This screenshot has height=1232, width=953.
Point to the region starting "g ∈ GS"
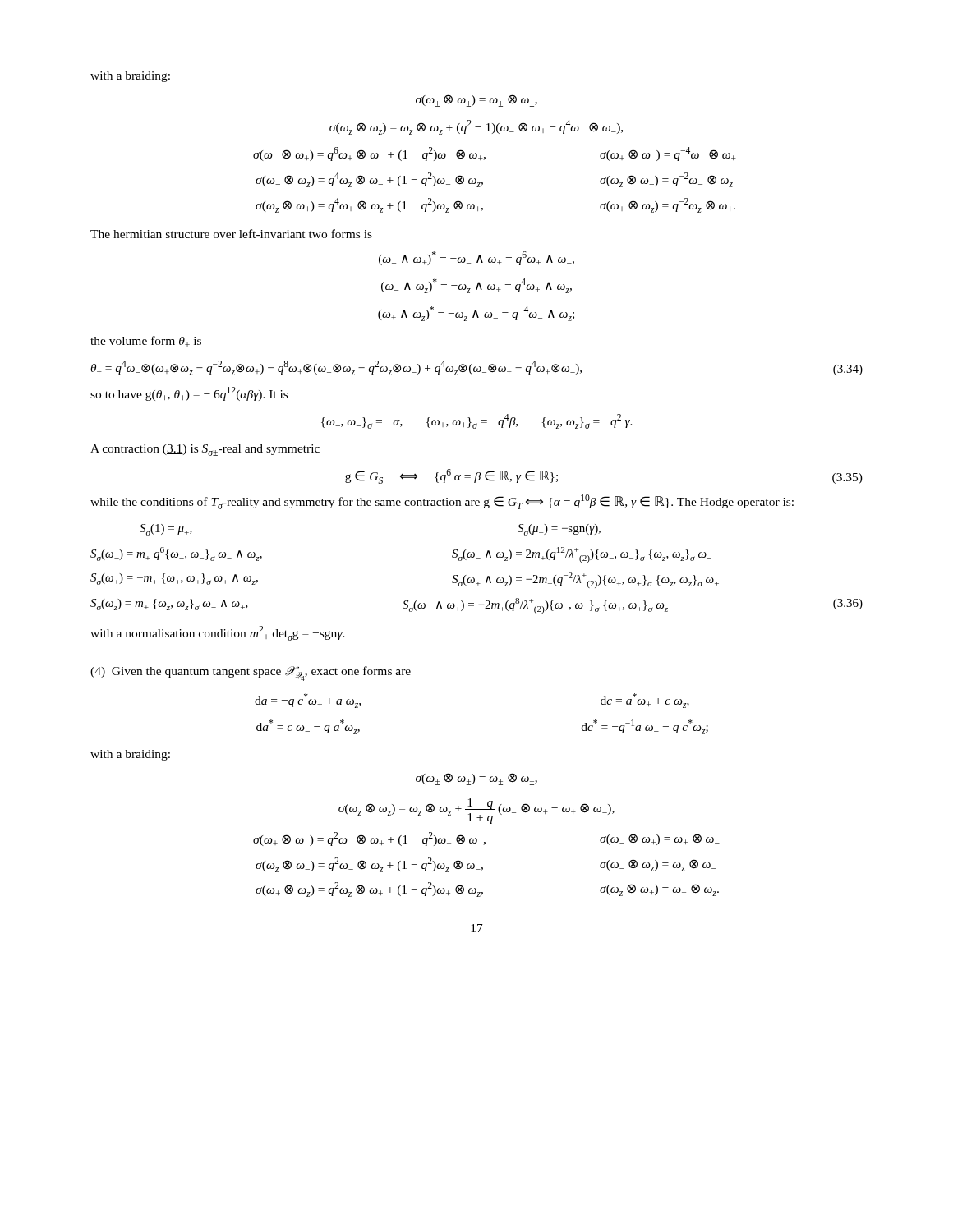[x=476, y=477]
